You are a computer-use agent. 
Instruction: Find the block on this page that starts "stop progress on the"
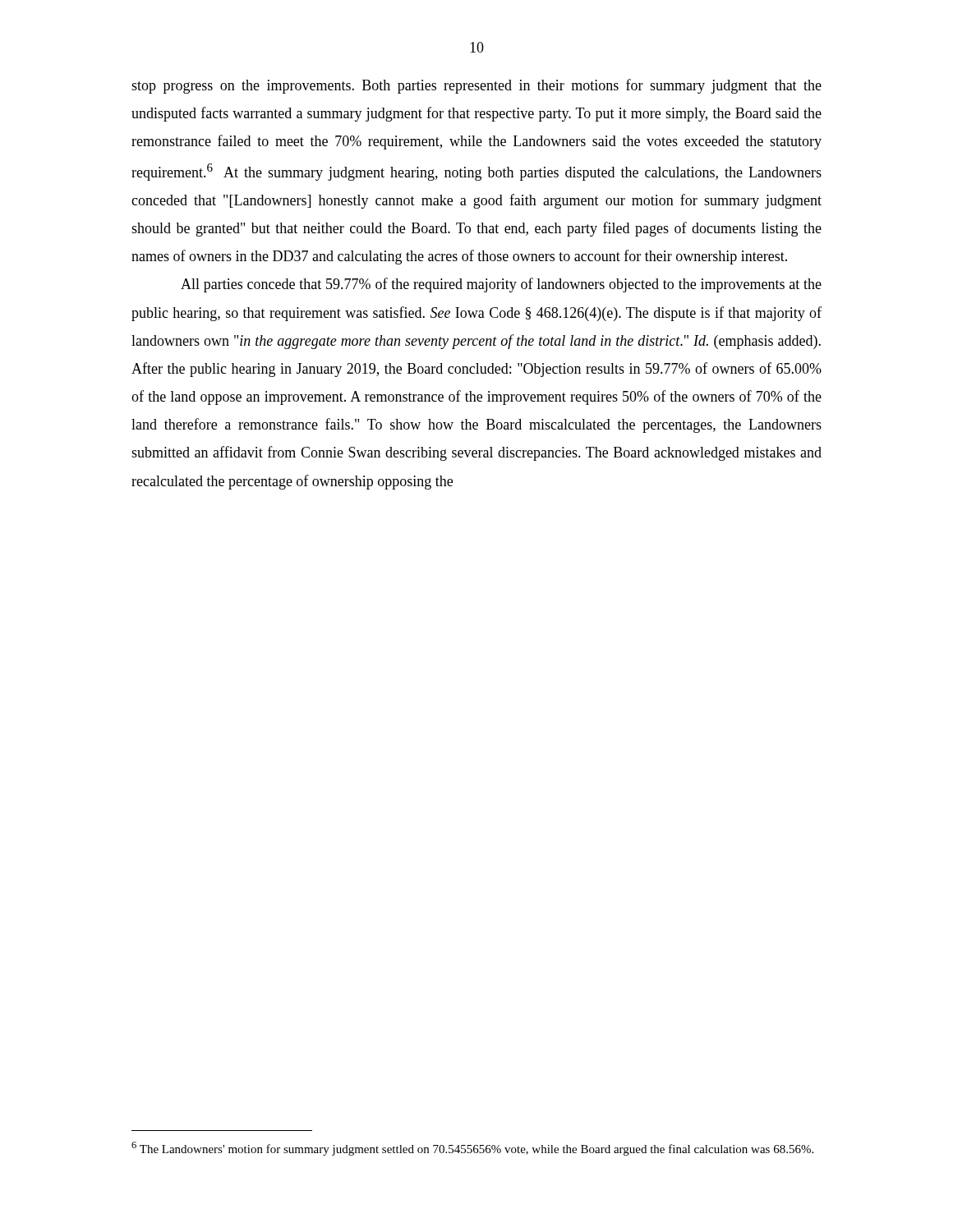pos(476,171)
